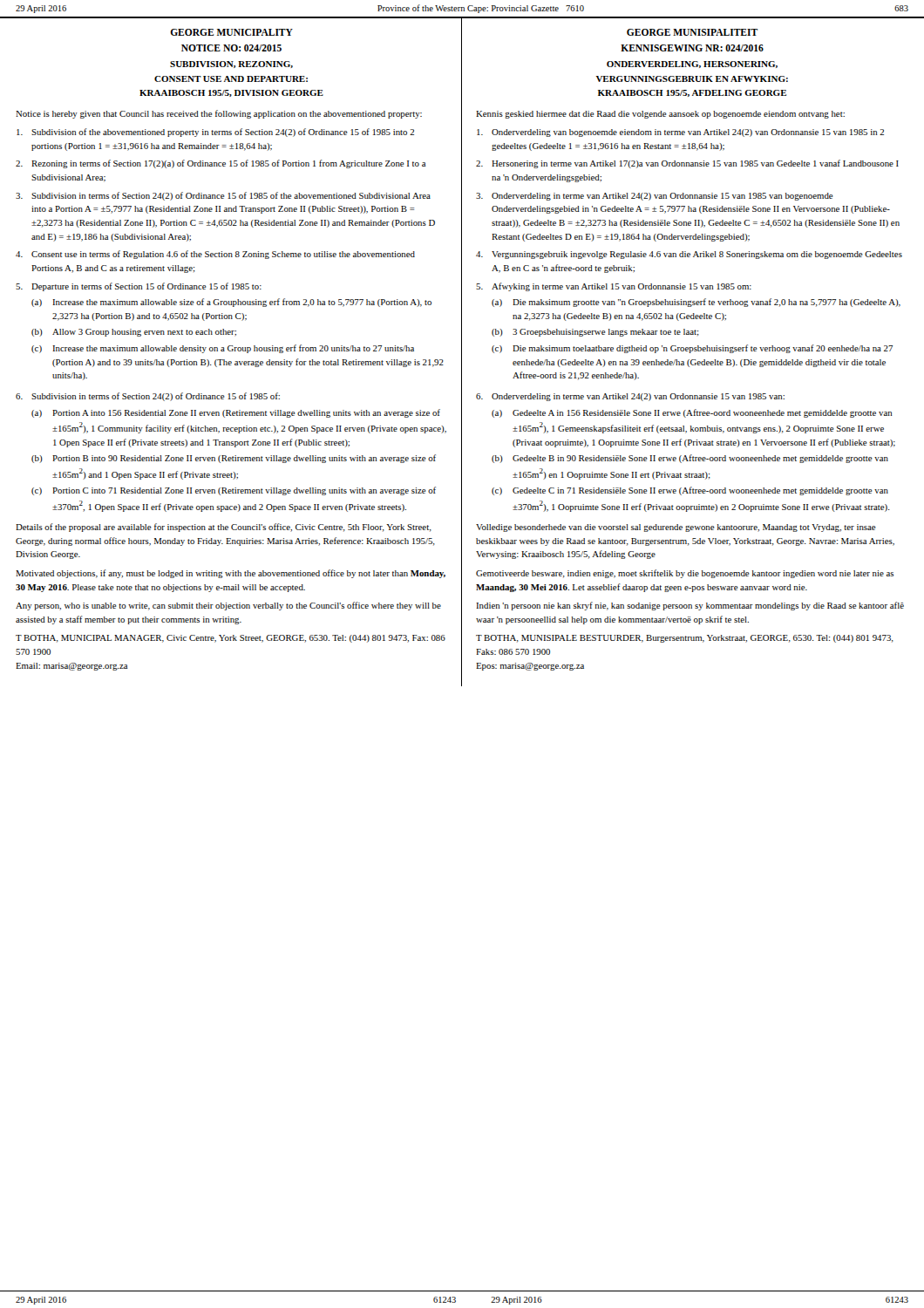This screenshot has height=1308, width=924.
Task: Locate the text "KENNISGEWING NR: 024/2016"
Action: [692, 48]
